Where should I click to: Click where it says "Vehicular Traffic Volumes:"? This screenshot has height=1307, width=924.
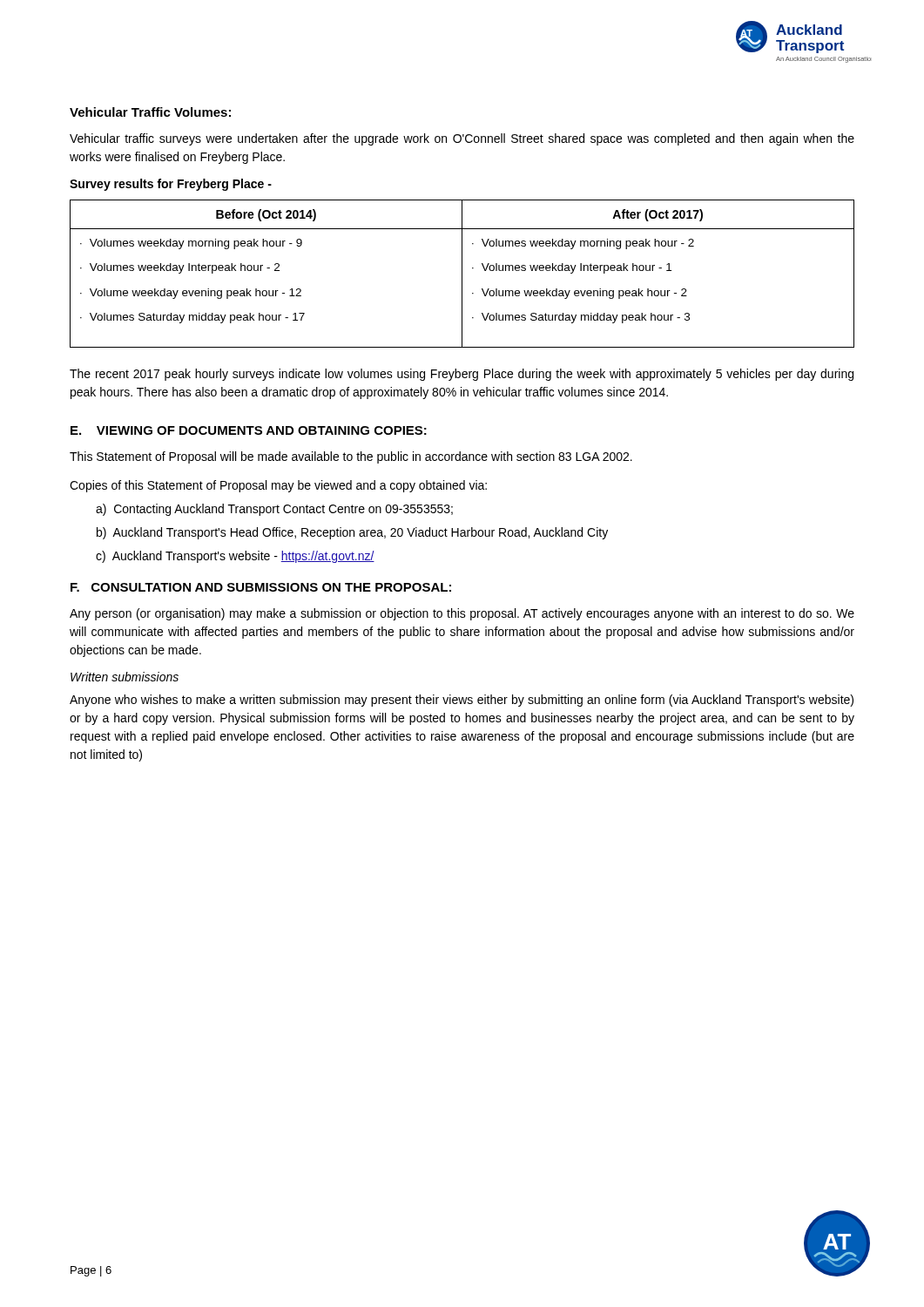point(151,112)
